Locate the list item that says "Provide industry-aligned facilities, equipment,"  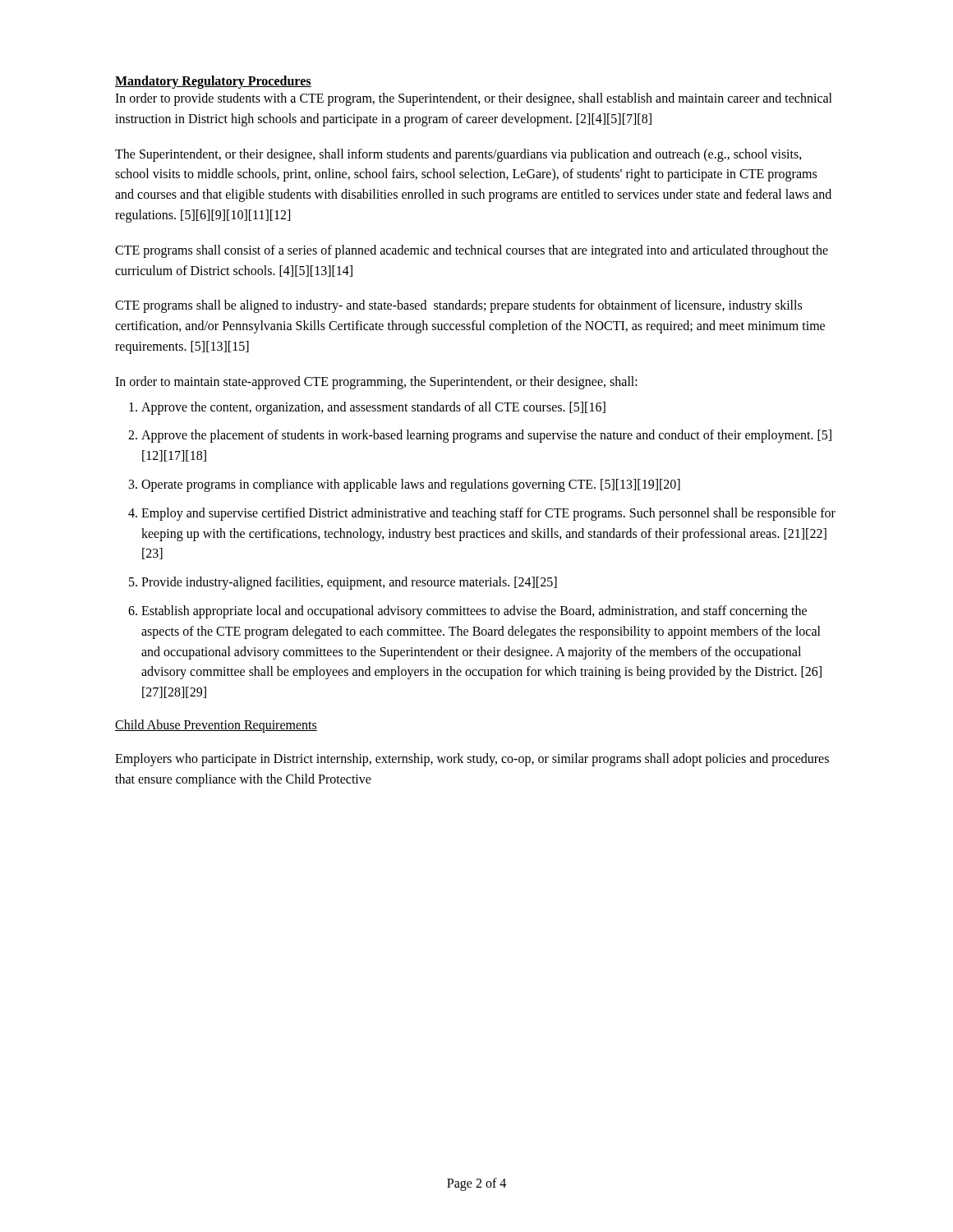[349, 582]
